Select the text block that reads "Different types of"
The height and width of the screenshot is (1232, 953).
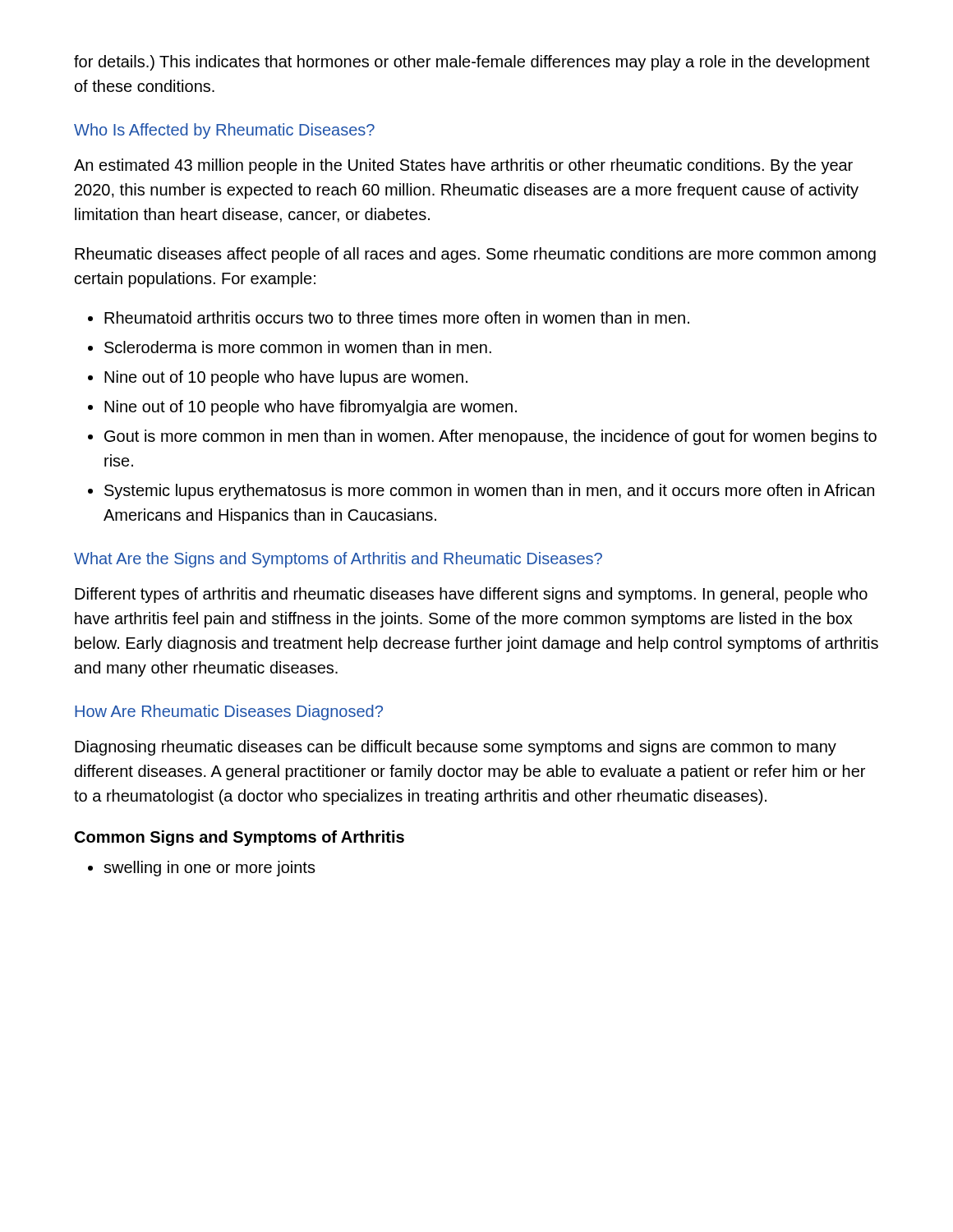[476, 631]
